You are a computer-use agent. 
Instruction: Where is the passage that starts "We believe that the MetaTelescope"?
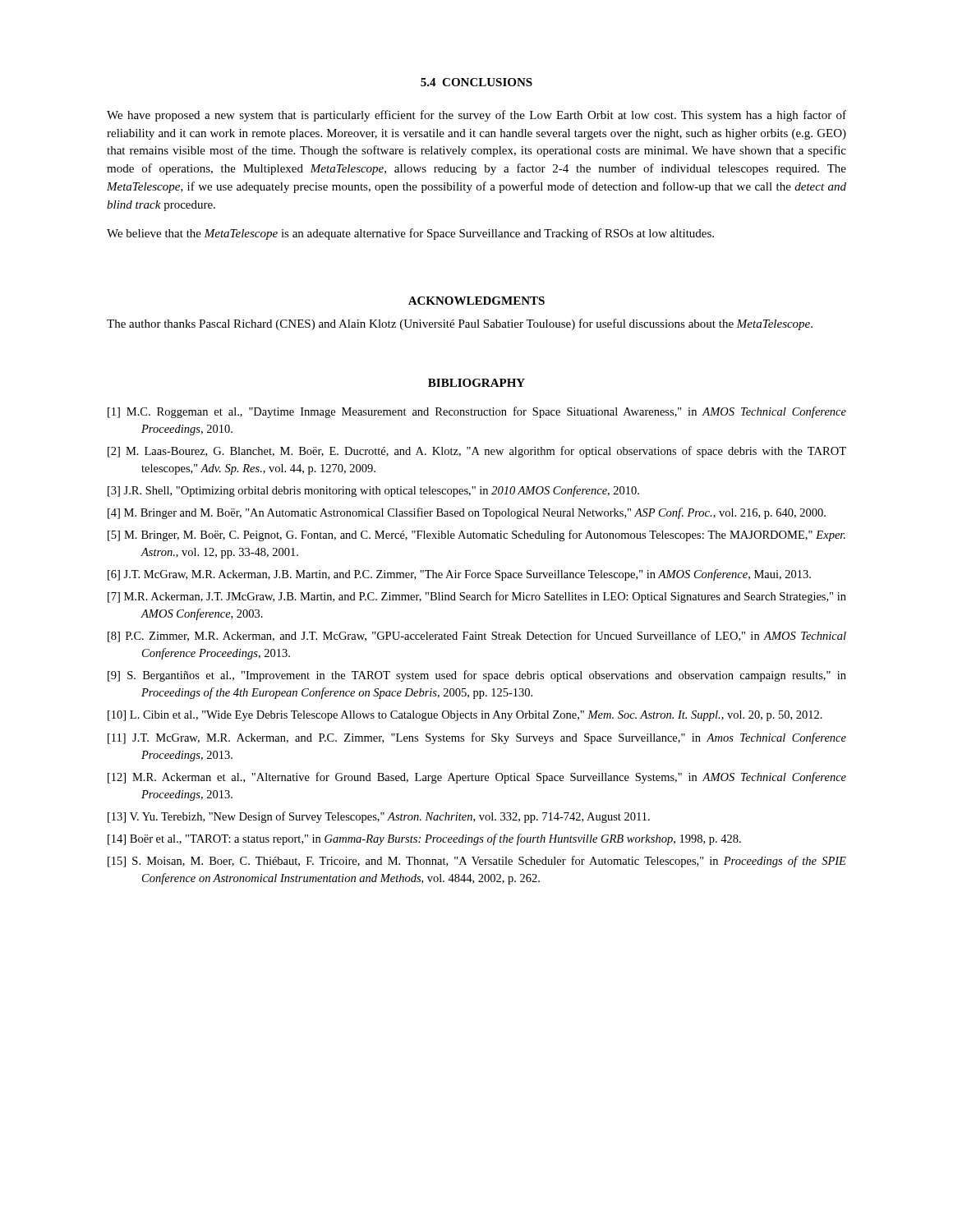411,233
